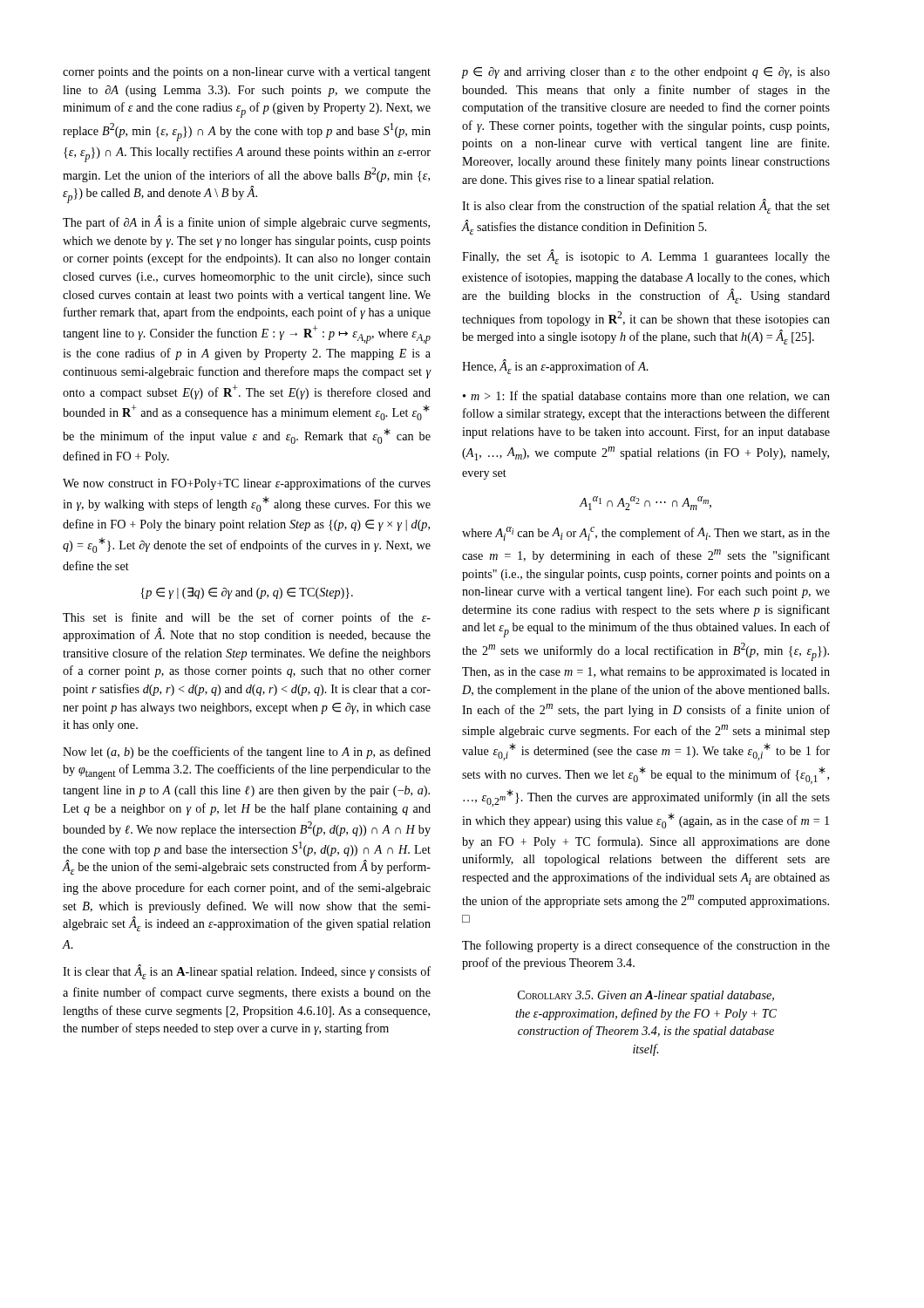The width and height of the screenshot is (924, 1308).
Task: Click on the formula that reads "{p ∈ γ |"
Action: pos(247,592)
